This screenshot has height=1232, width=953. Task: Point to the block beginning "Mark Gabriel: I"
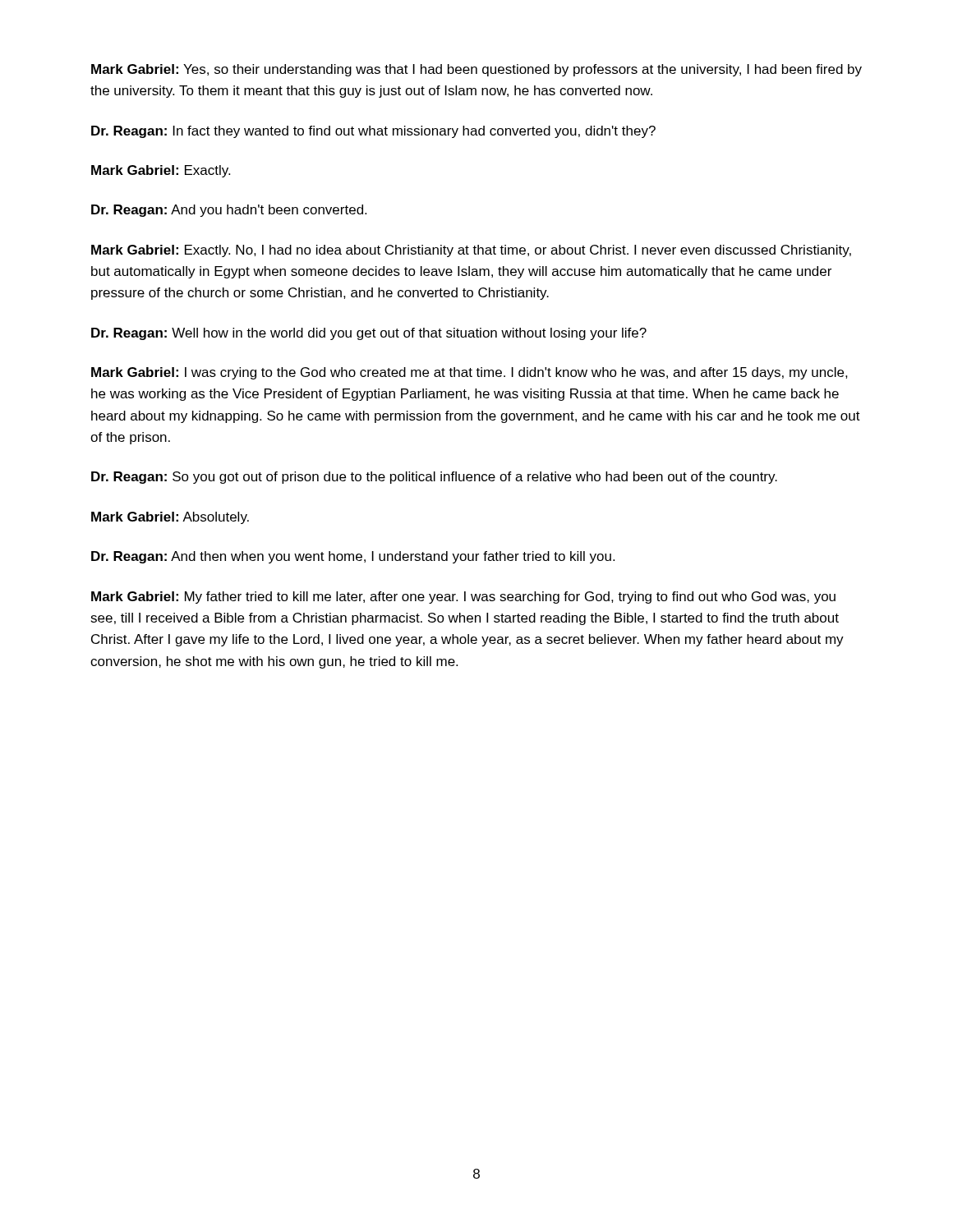[475, 405]
